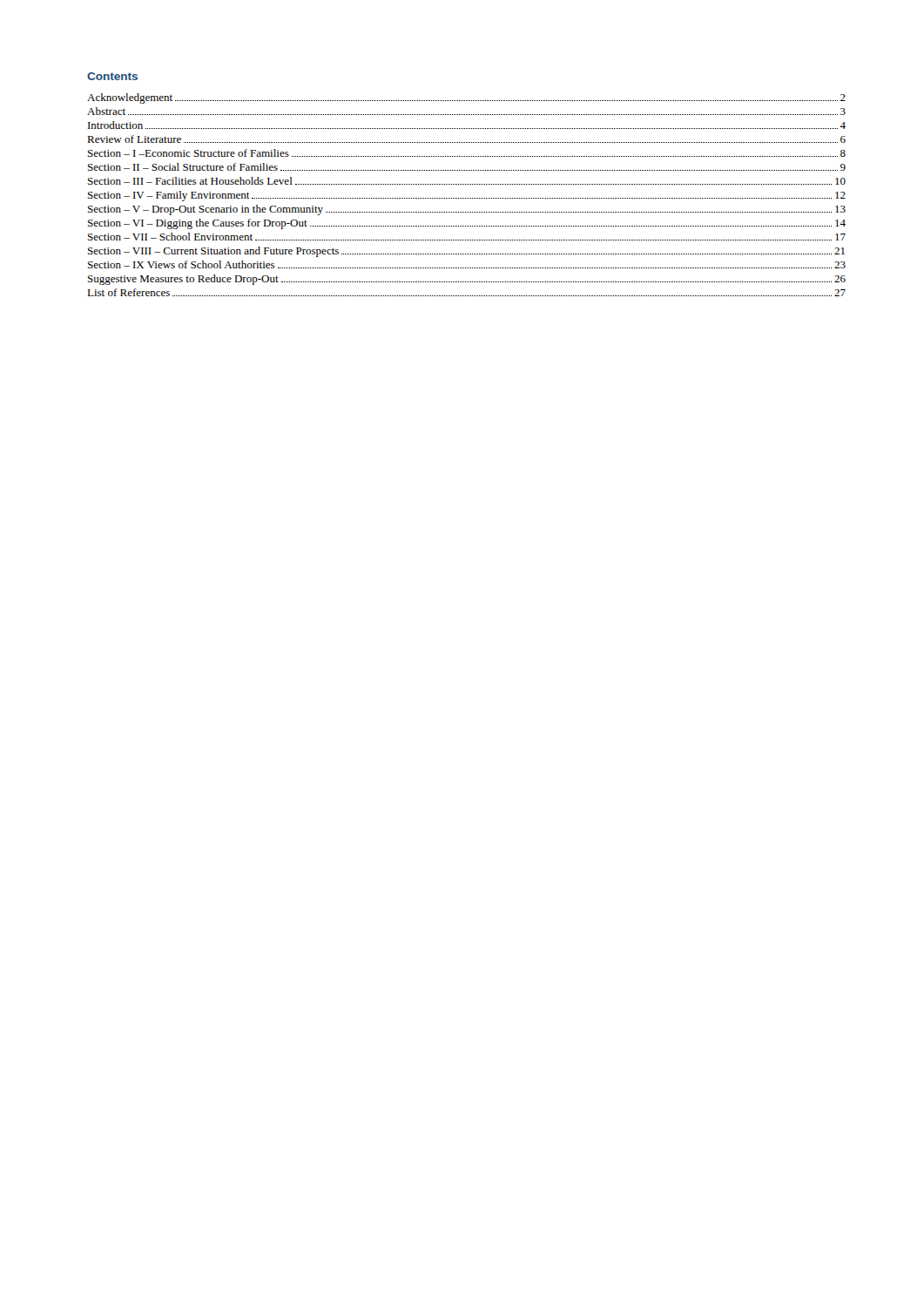Image resolution: width=924 pixels, height=1307 pixels.
Task: Find the block on this page that starts "Section – II"
Action: pos(466,167)
